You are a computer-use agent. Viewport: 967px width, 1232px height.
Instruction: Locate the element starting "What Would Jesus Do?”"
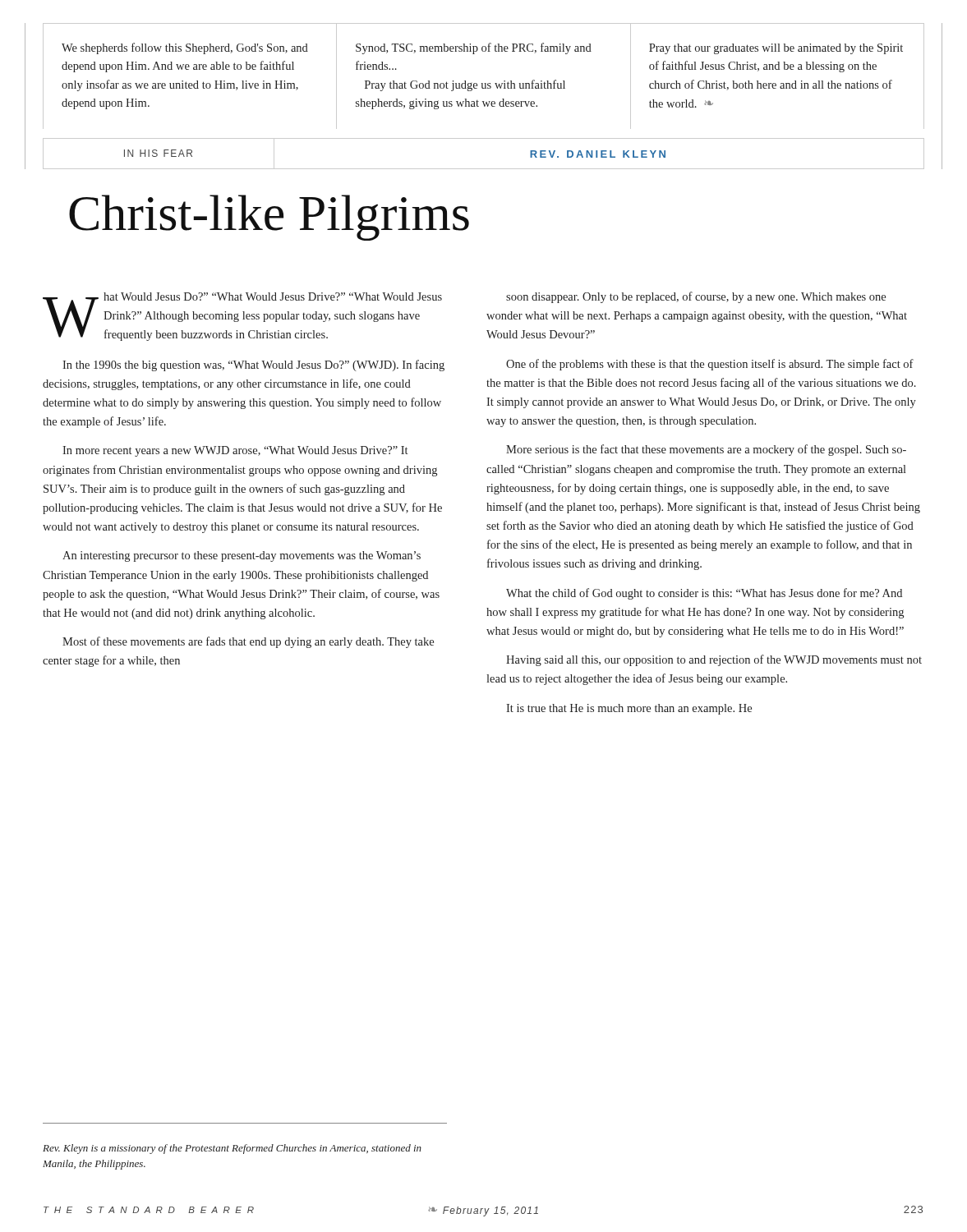tap(242, 316)
